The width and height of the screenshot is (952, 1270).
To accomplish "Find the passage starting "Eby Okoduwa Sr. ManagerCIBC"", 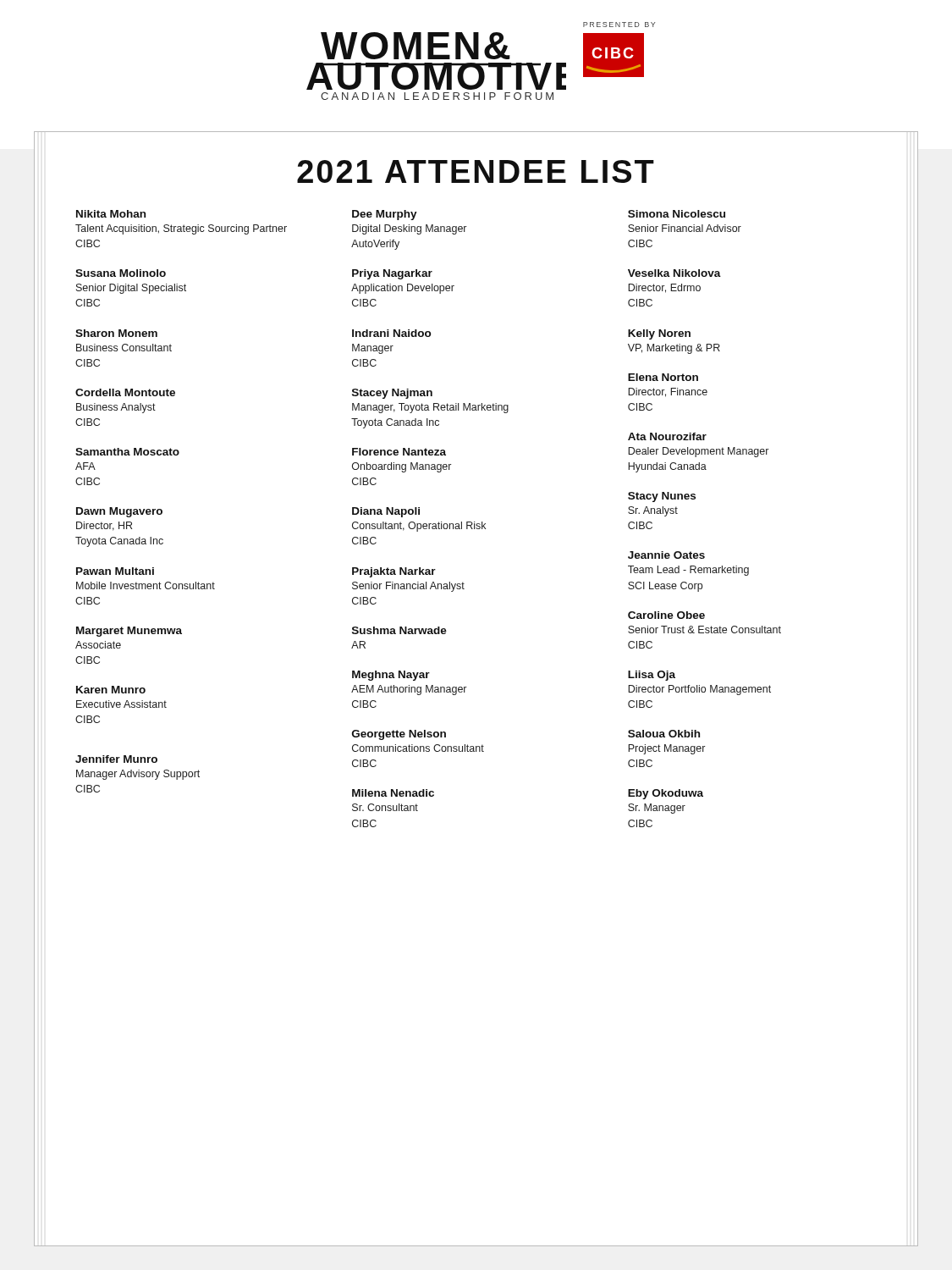I will [x=666, y=794].
